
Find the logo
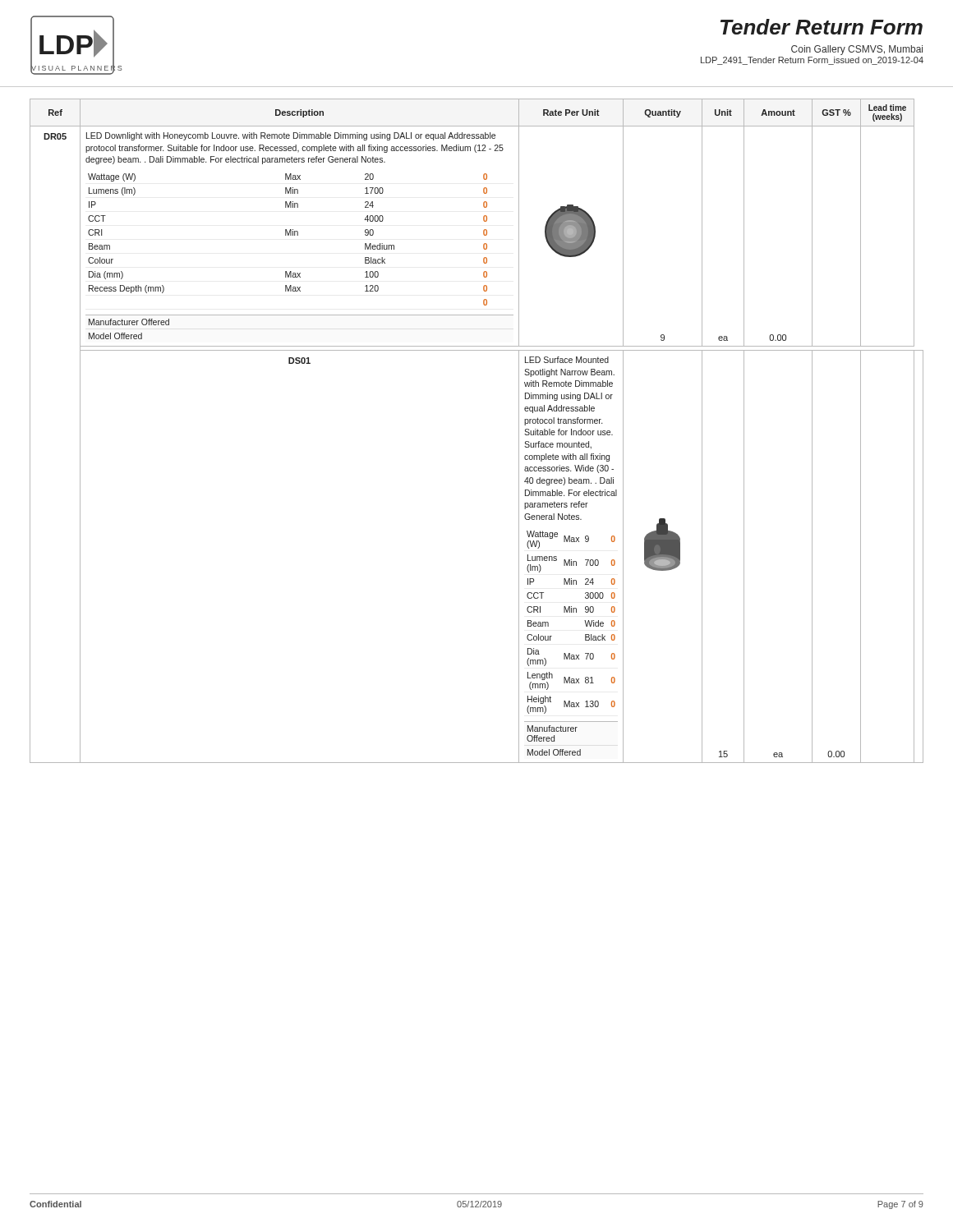pyautogui.click(x=89, y=46)
